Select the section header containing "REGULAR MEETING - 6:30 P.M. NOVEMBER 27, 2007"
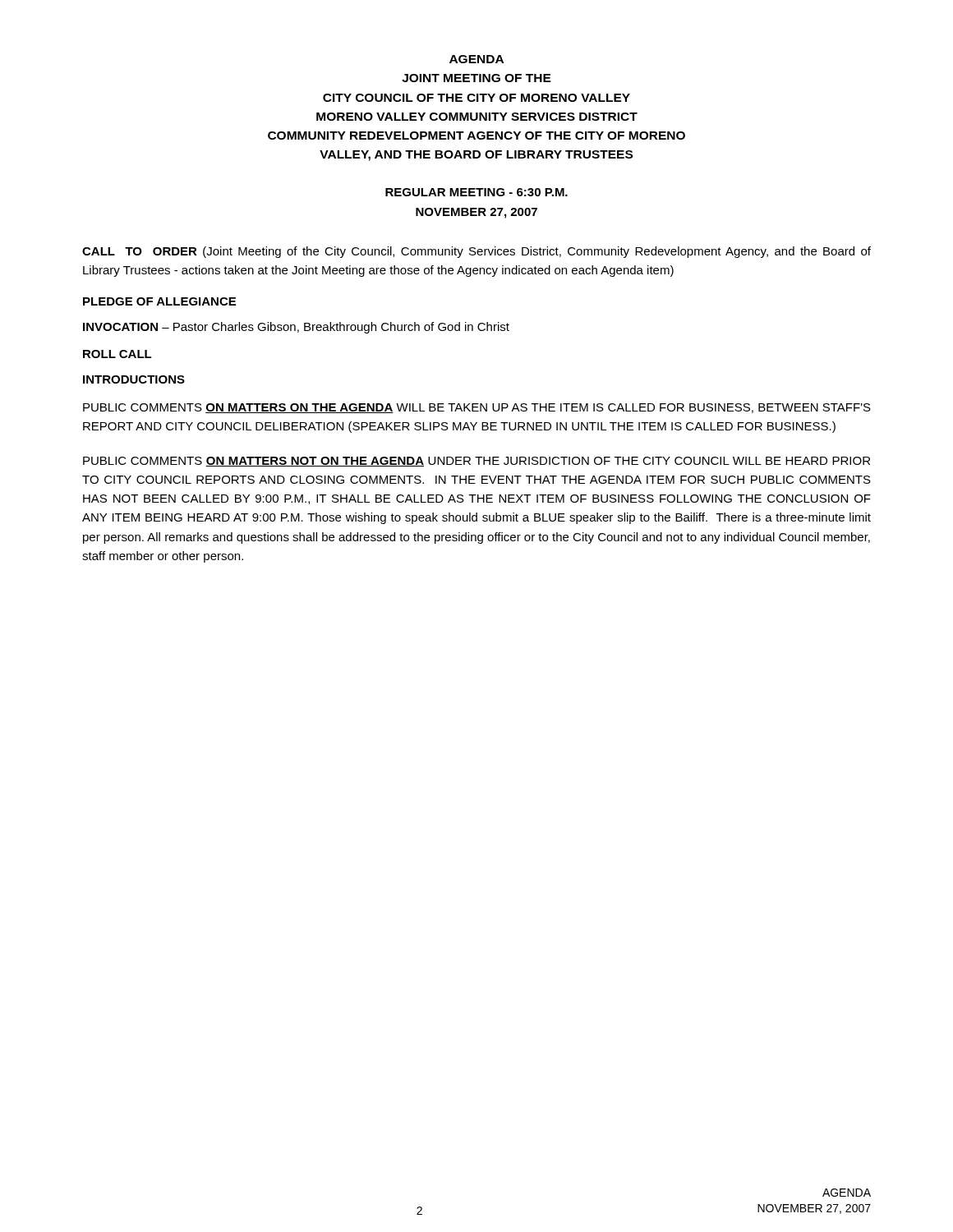Image resolution: width=953 pixels, height=1232 pixels. [x=476, y=201]
